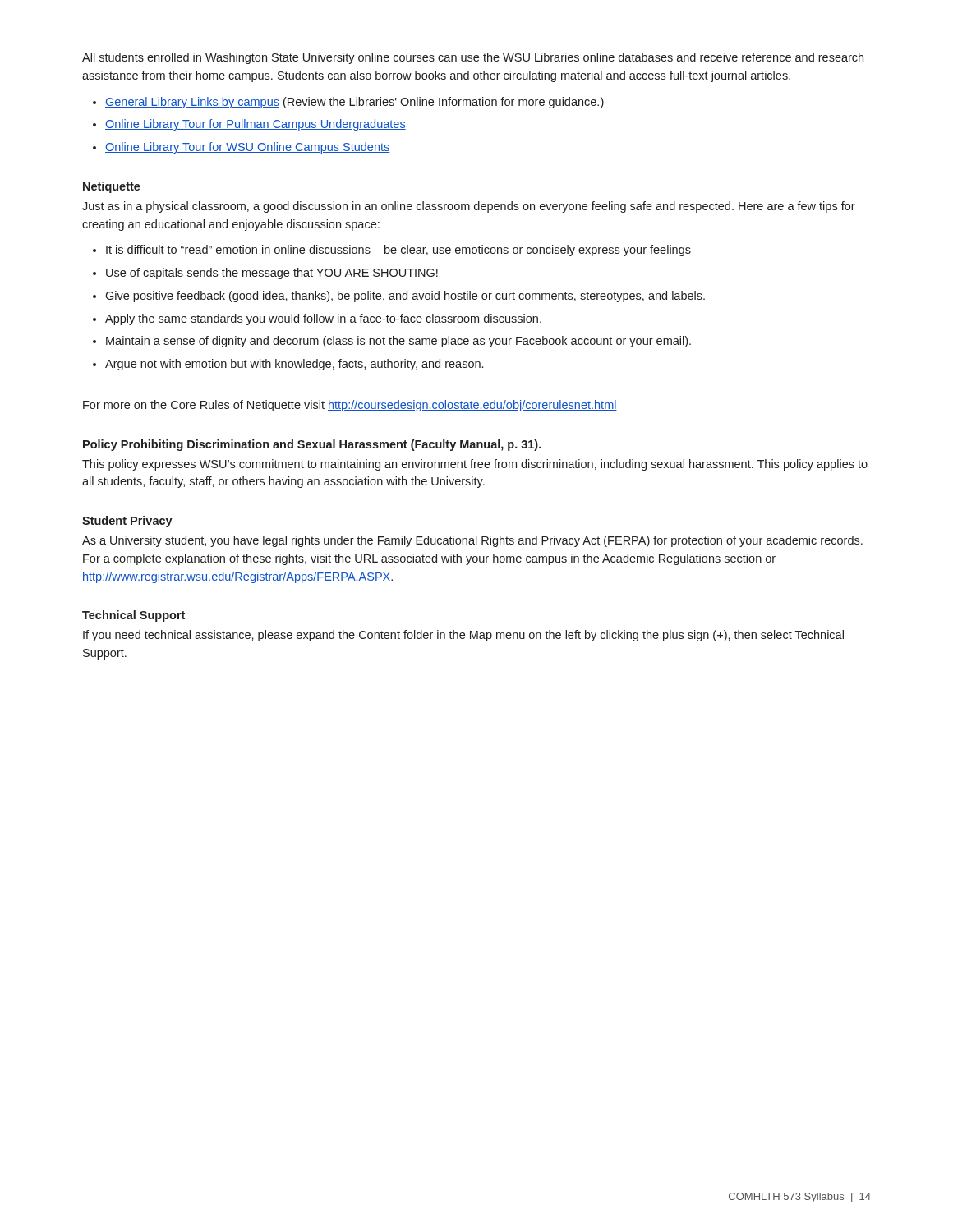Viewport: 953px width, 1232px height.
Task: Navigate to the element starting "All students enrolled in Washington State"
Action: pos(473,66)
